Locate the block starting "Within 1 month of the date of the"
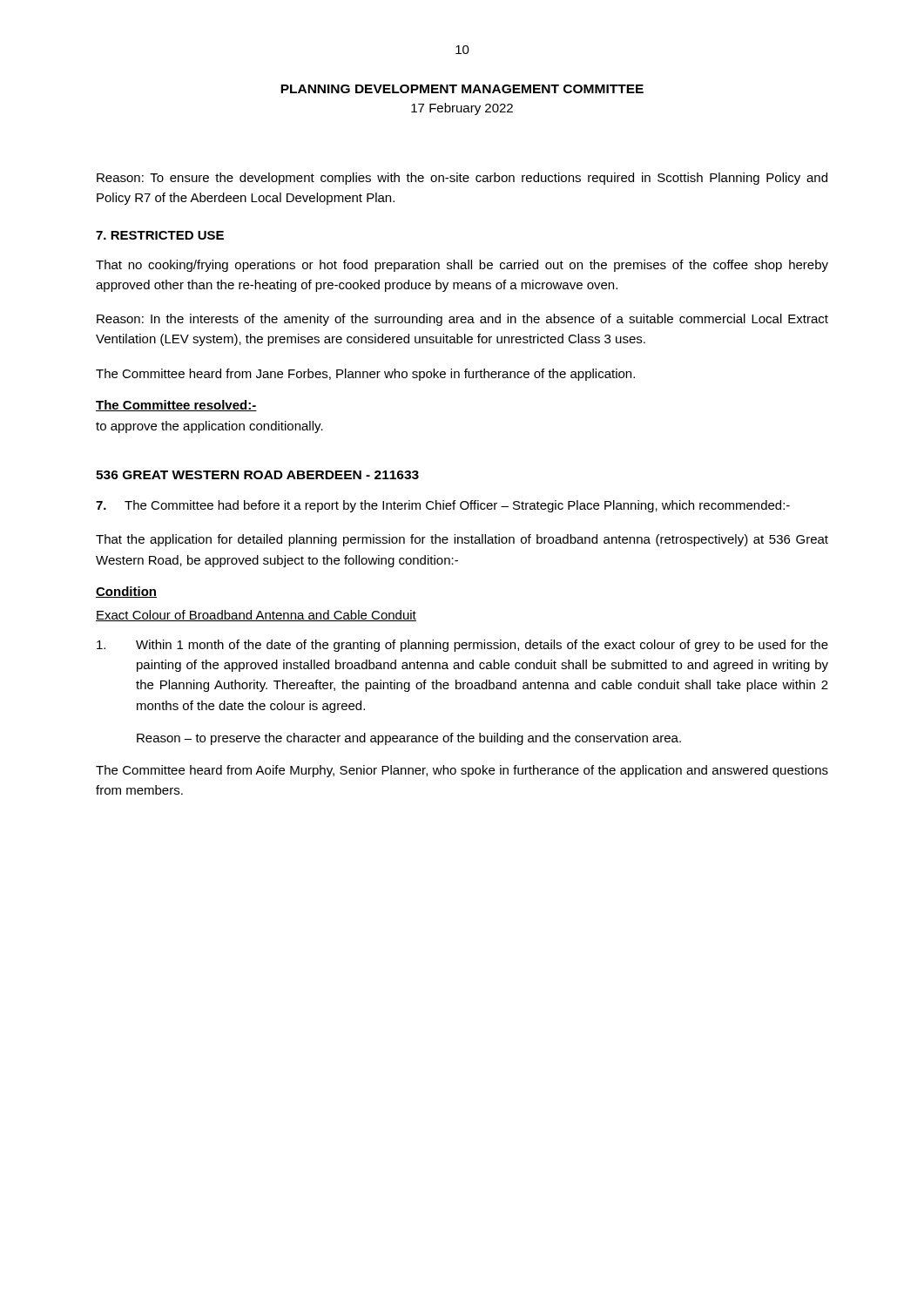Viewport: 924px width, 1307px height. (462, 675)
